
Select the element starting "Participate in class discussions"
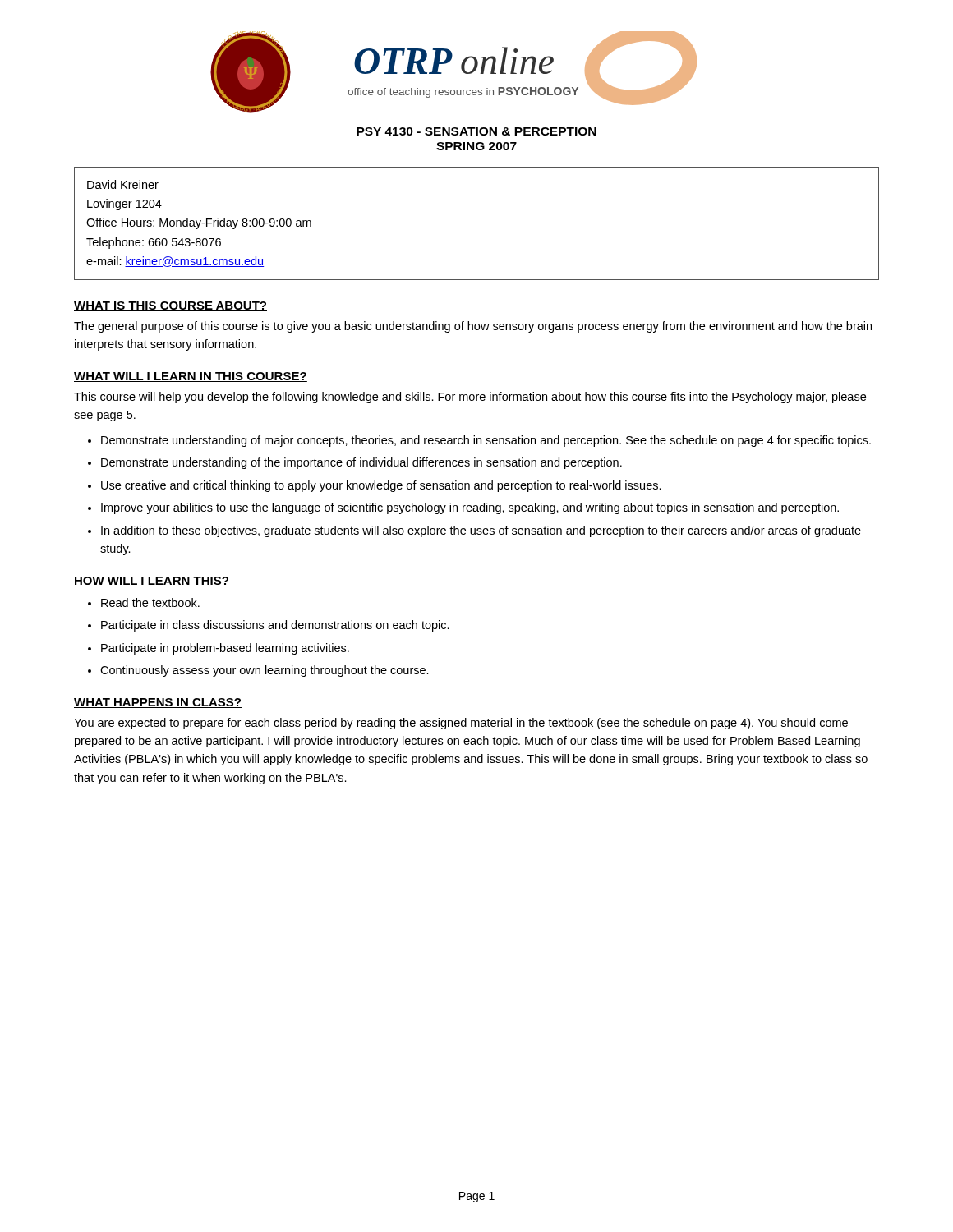pos(275,625)
